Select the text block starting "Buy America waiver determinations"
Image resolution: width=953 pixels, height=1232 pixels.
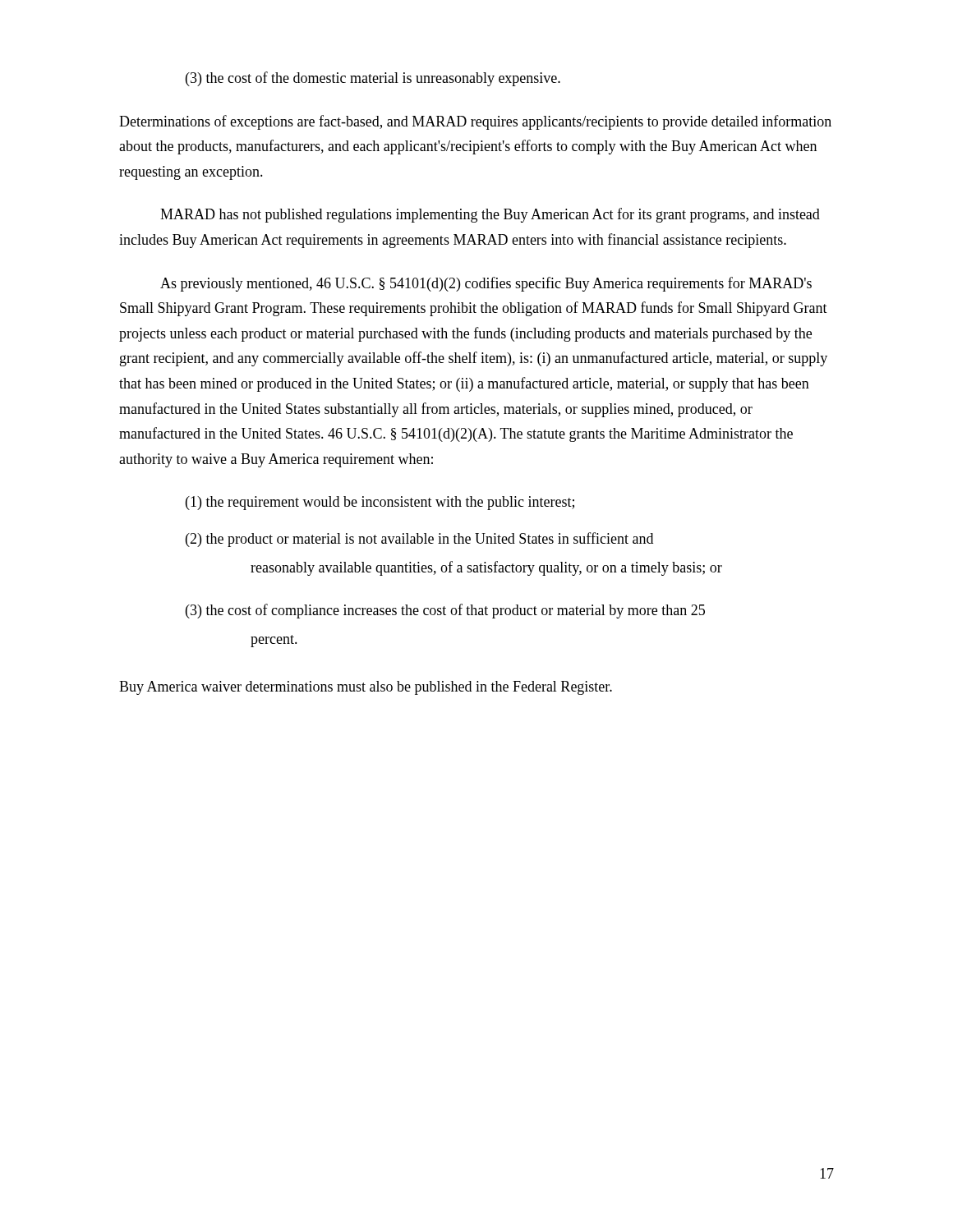[x=366, y=687]
